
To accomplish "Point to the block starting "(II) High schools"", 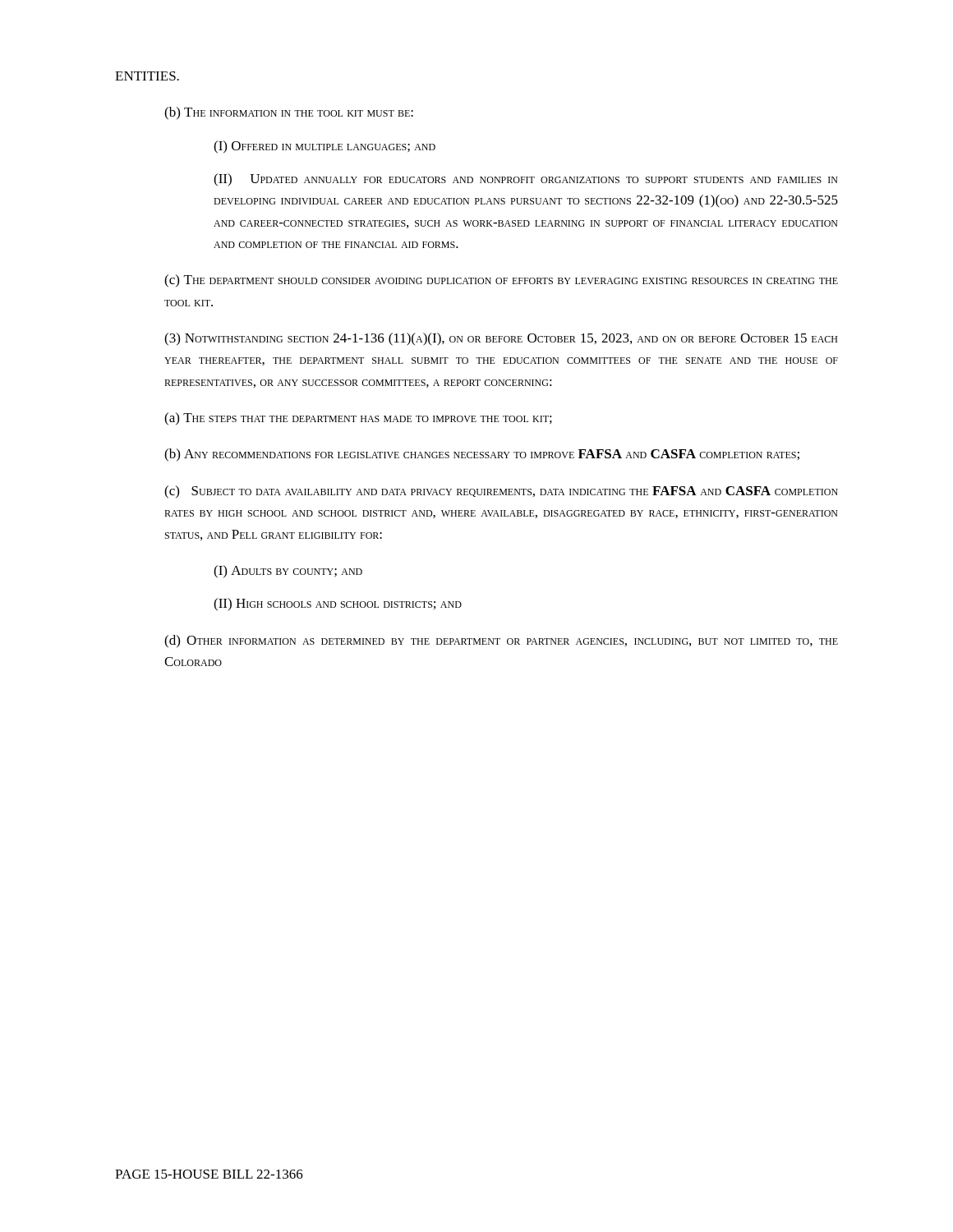I will pyautogui.click(x=338, y=603).
